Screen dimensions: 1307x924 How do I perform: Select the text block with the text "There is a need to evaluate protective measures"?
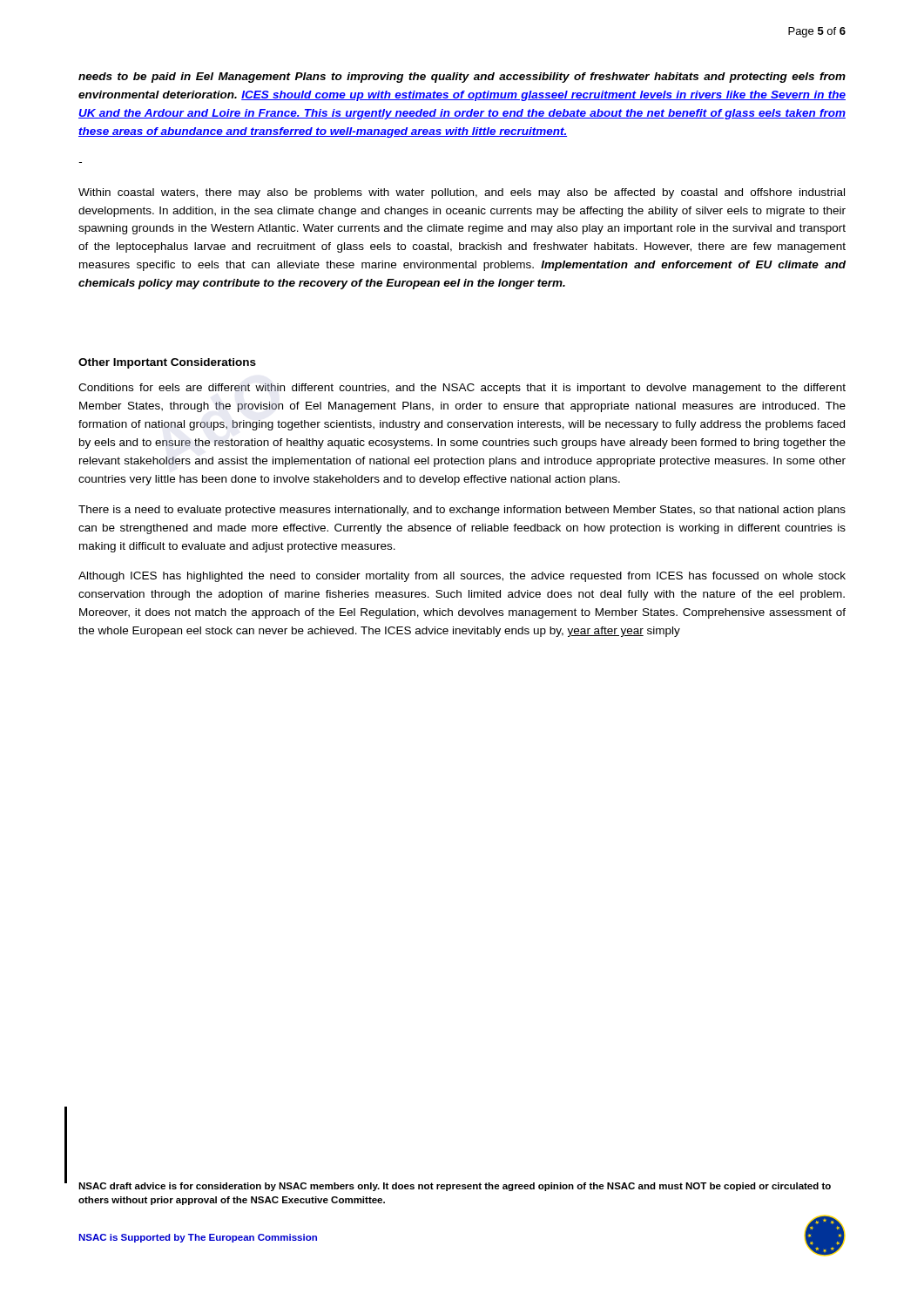[x=462, y=527]
